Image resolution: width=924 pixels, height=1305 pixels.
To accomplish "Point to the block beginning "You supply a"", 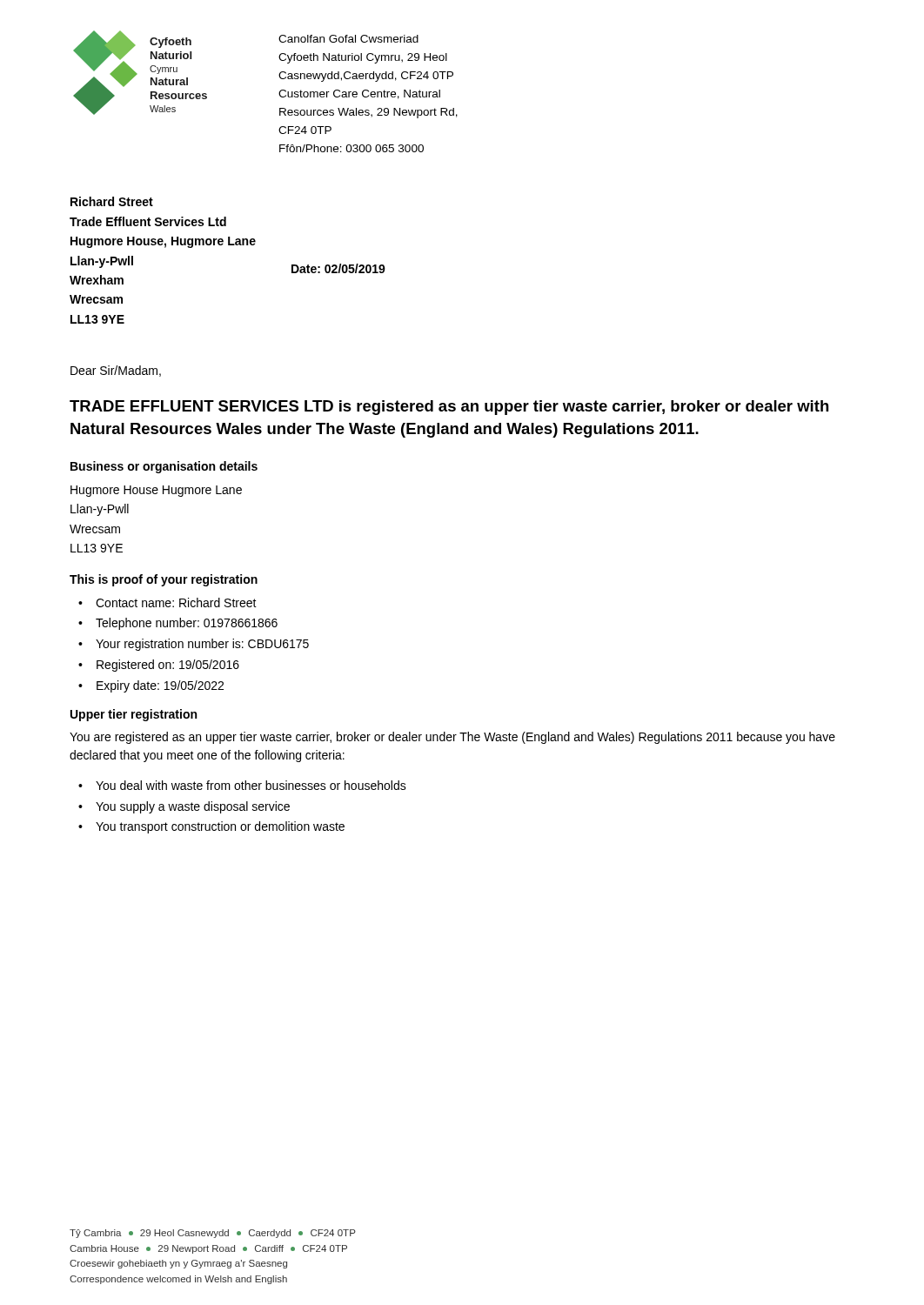I will click(x=193, y=806).
